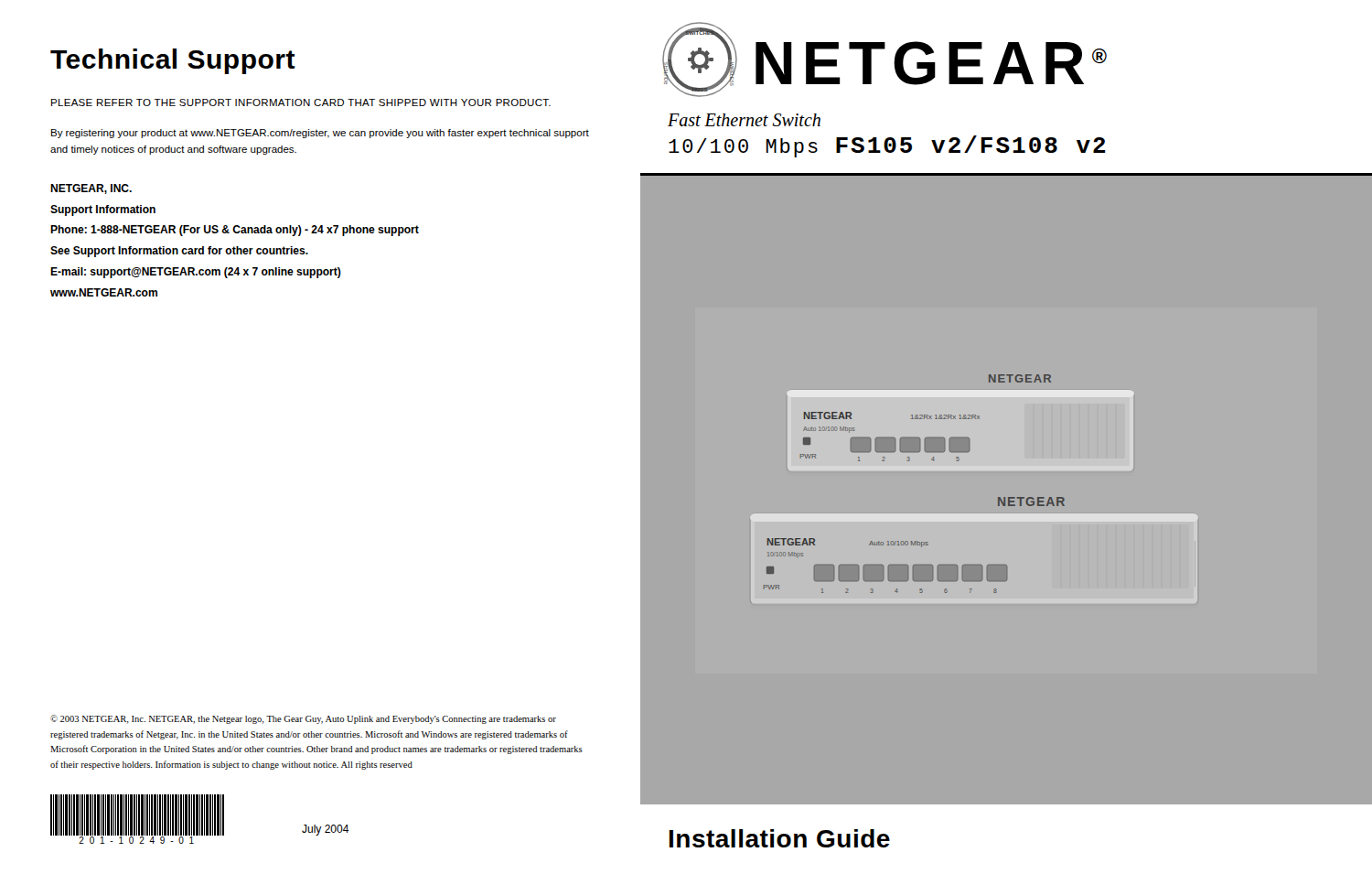The image size is (1372, 874).
Task: Click on the photo
Action: coord(1006,490)
